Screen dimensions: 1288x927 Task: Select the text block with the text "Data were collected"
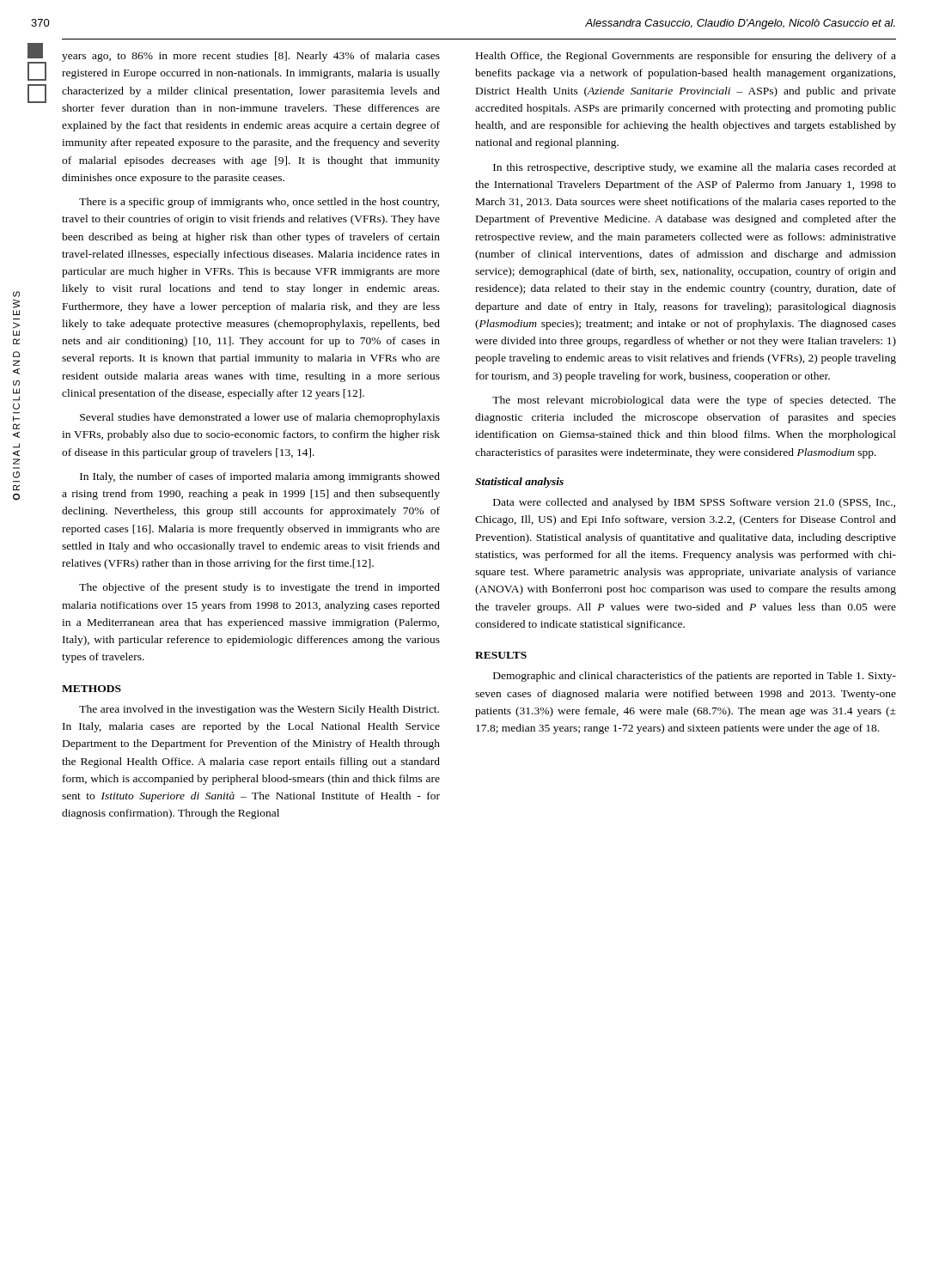686,563
